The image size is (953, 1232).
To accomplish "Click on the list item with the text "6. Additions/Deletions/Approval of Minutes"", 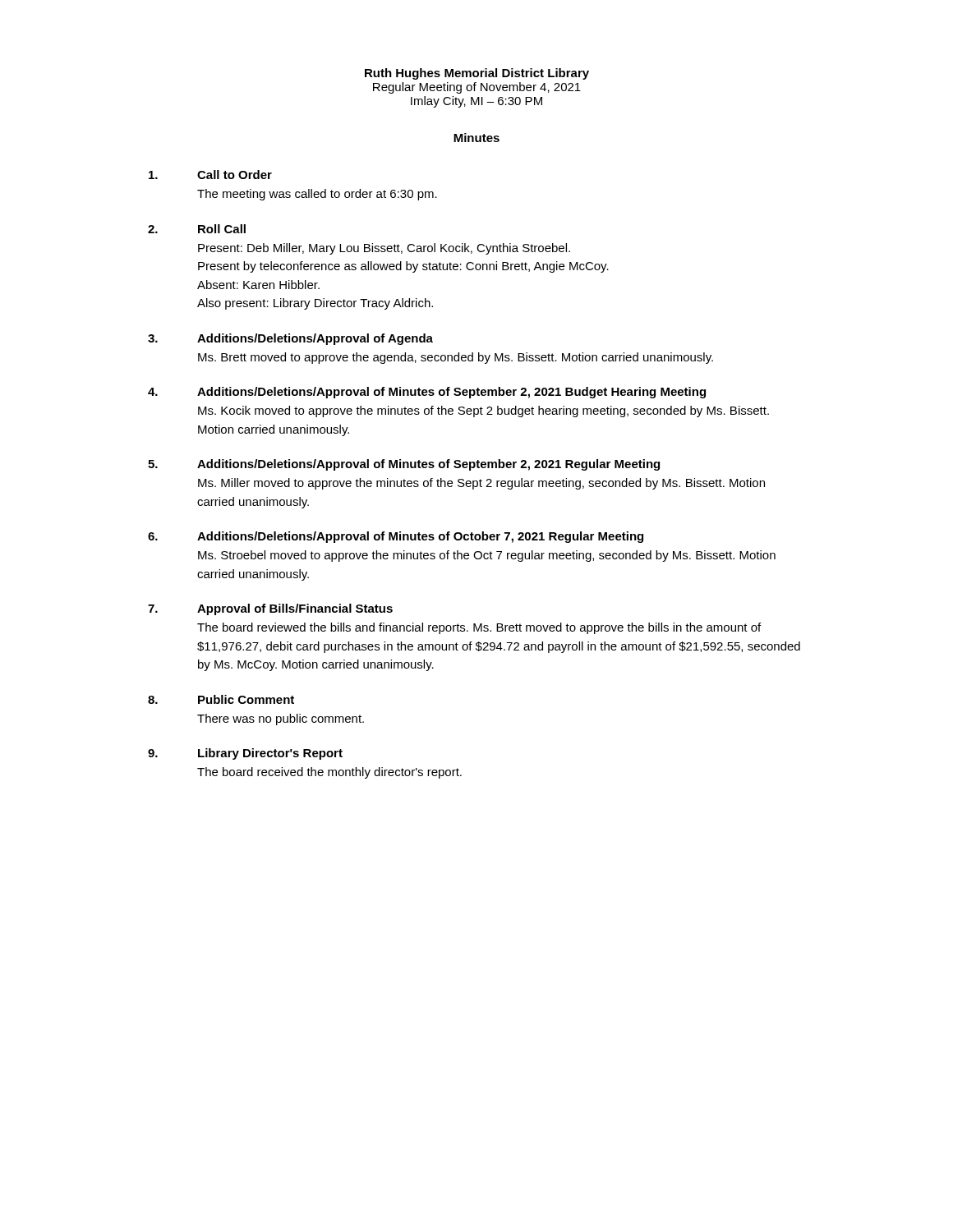I will click(476, 556).
